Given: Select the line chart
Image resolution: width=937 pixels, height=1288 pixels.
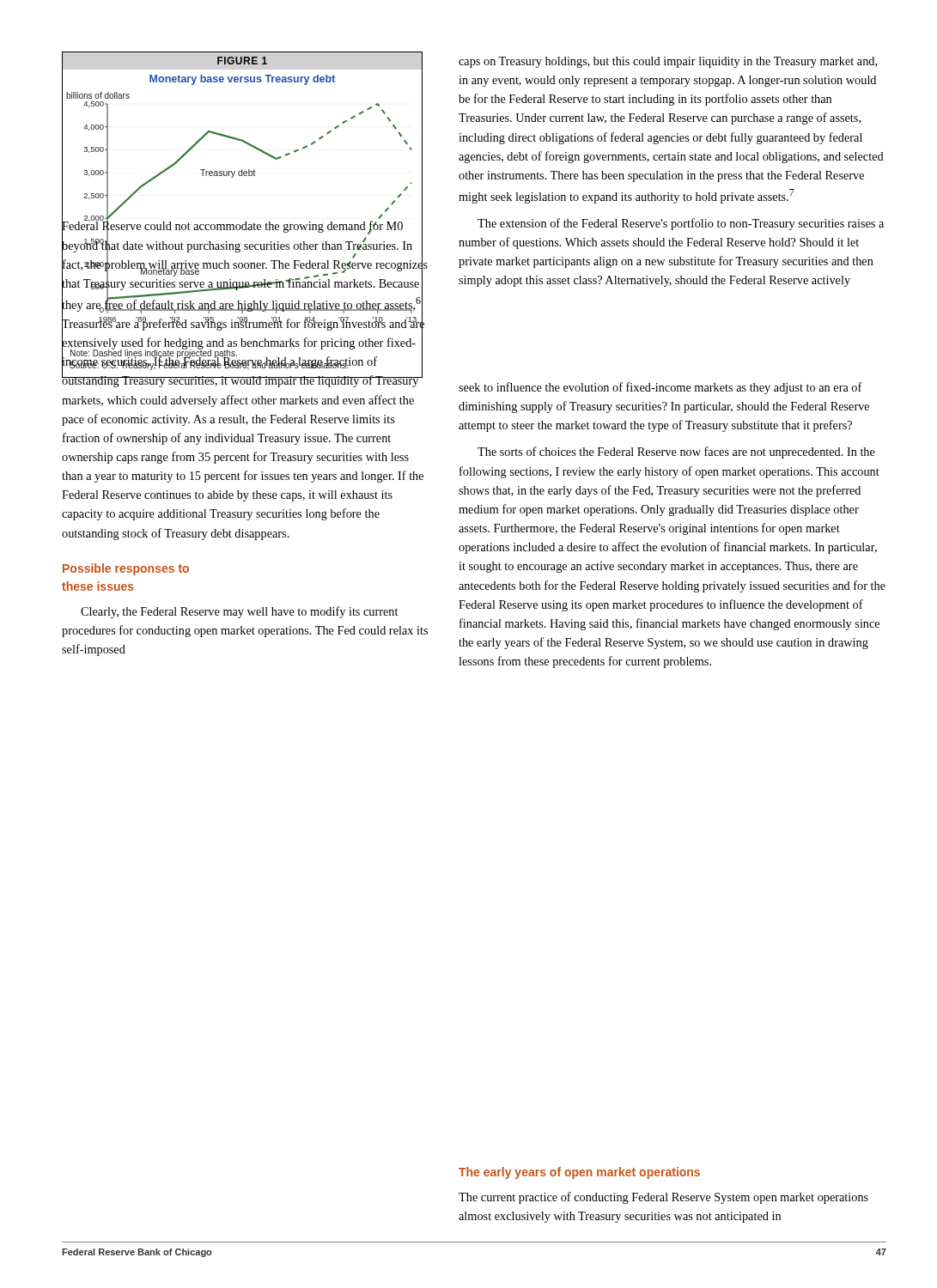Looking at the screenshot, I should [x=242, y=215].
